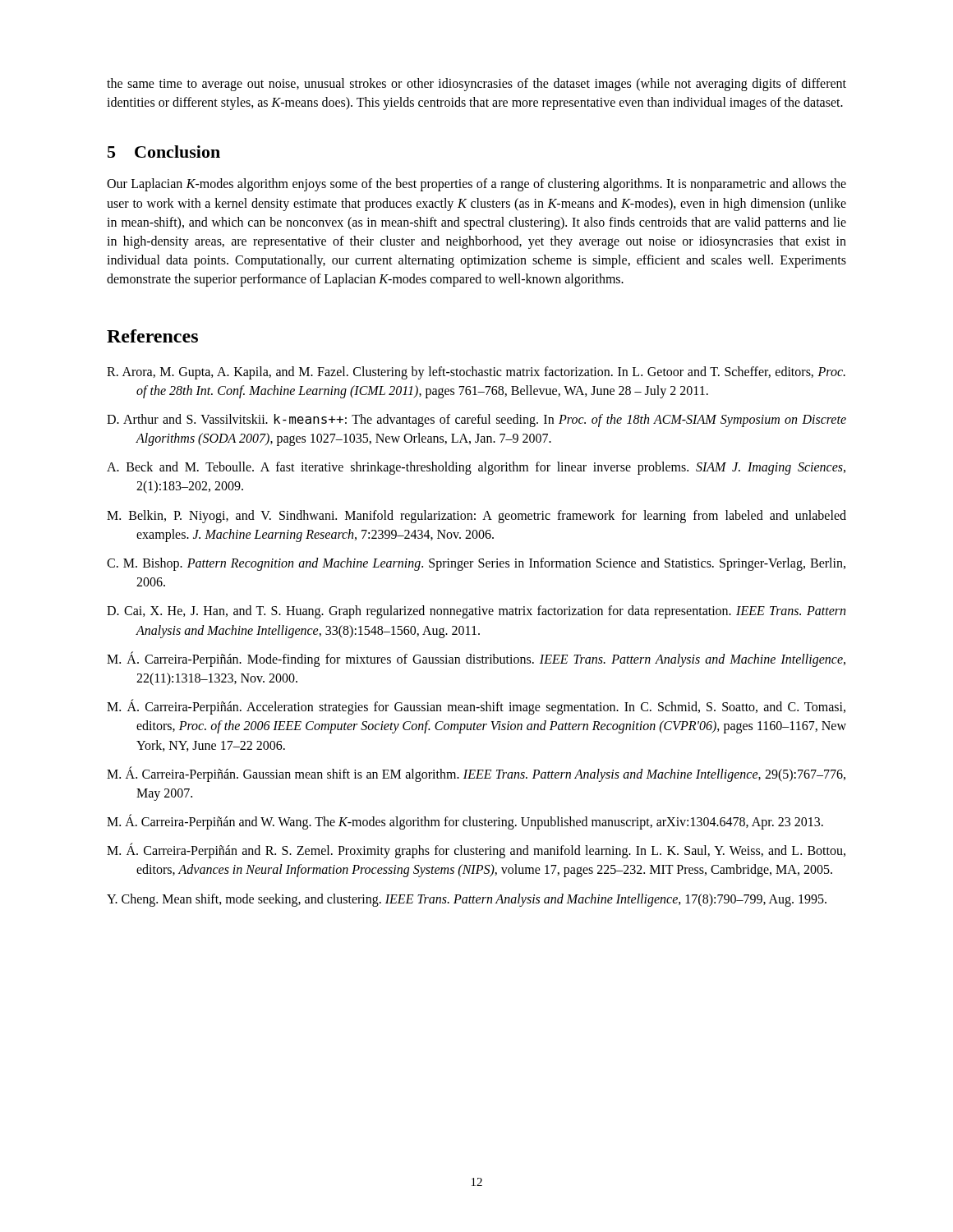
Task: Select the block starting "M. Á. Carreira-Perpiñán. Mode-finding for mixtures of Gaussian"
Action: (476, 668)
